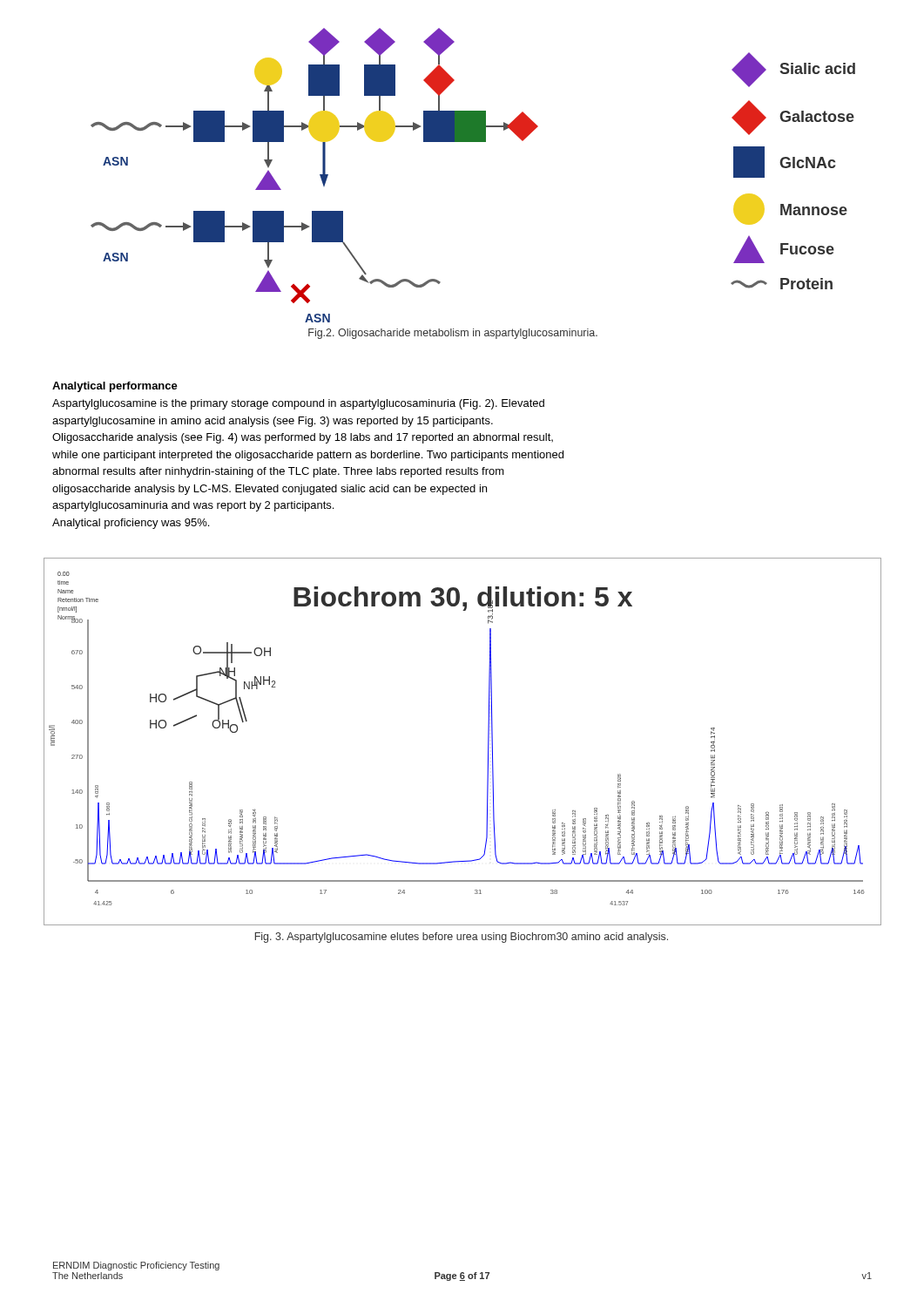
Task: Navigate to the block starting "Analytical performance"
Action: click(115, 386)
